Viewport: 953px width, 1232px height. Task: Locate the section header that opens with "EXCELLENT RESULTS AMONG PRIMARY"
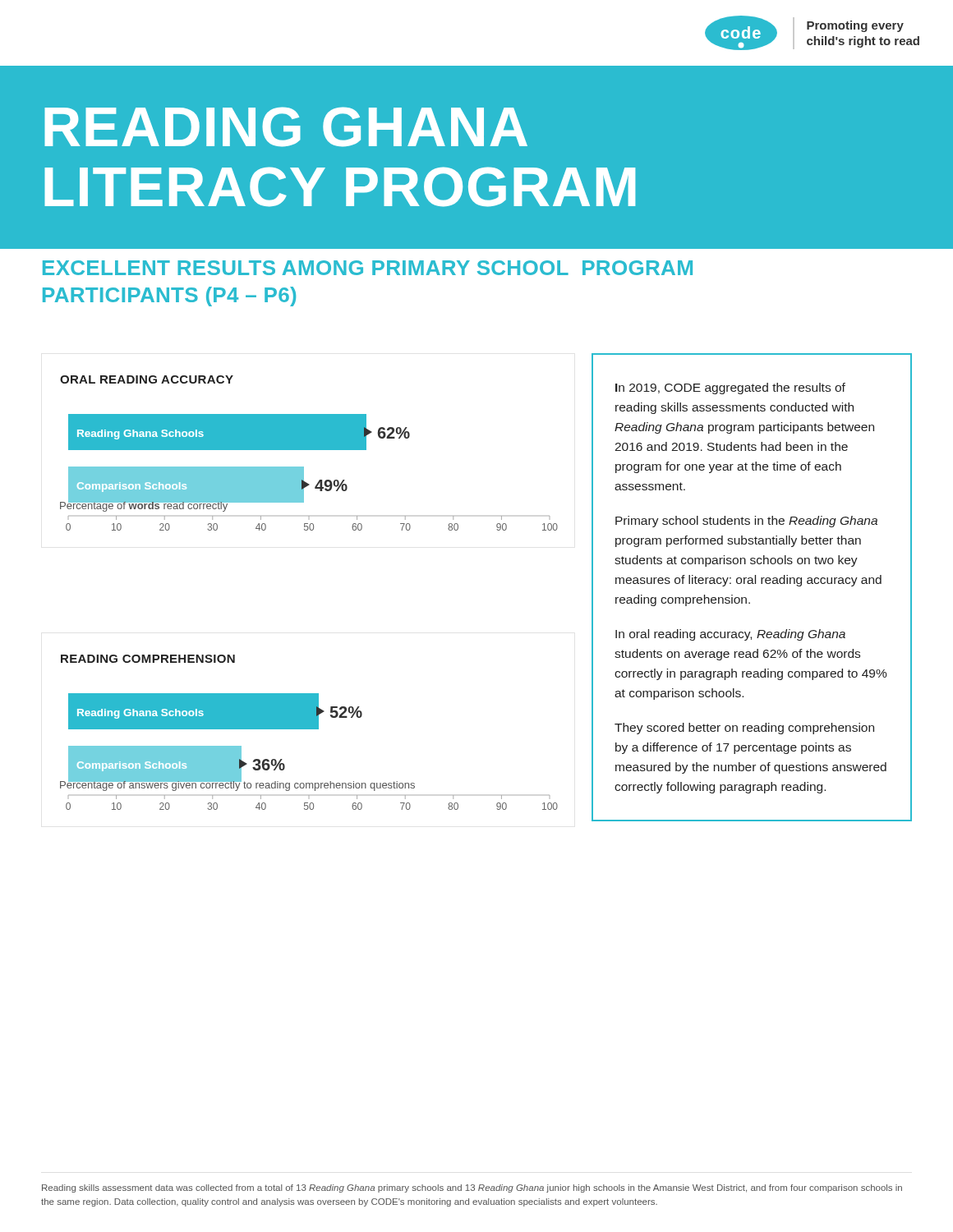click(x=476, y=281)
